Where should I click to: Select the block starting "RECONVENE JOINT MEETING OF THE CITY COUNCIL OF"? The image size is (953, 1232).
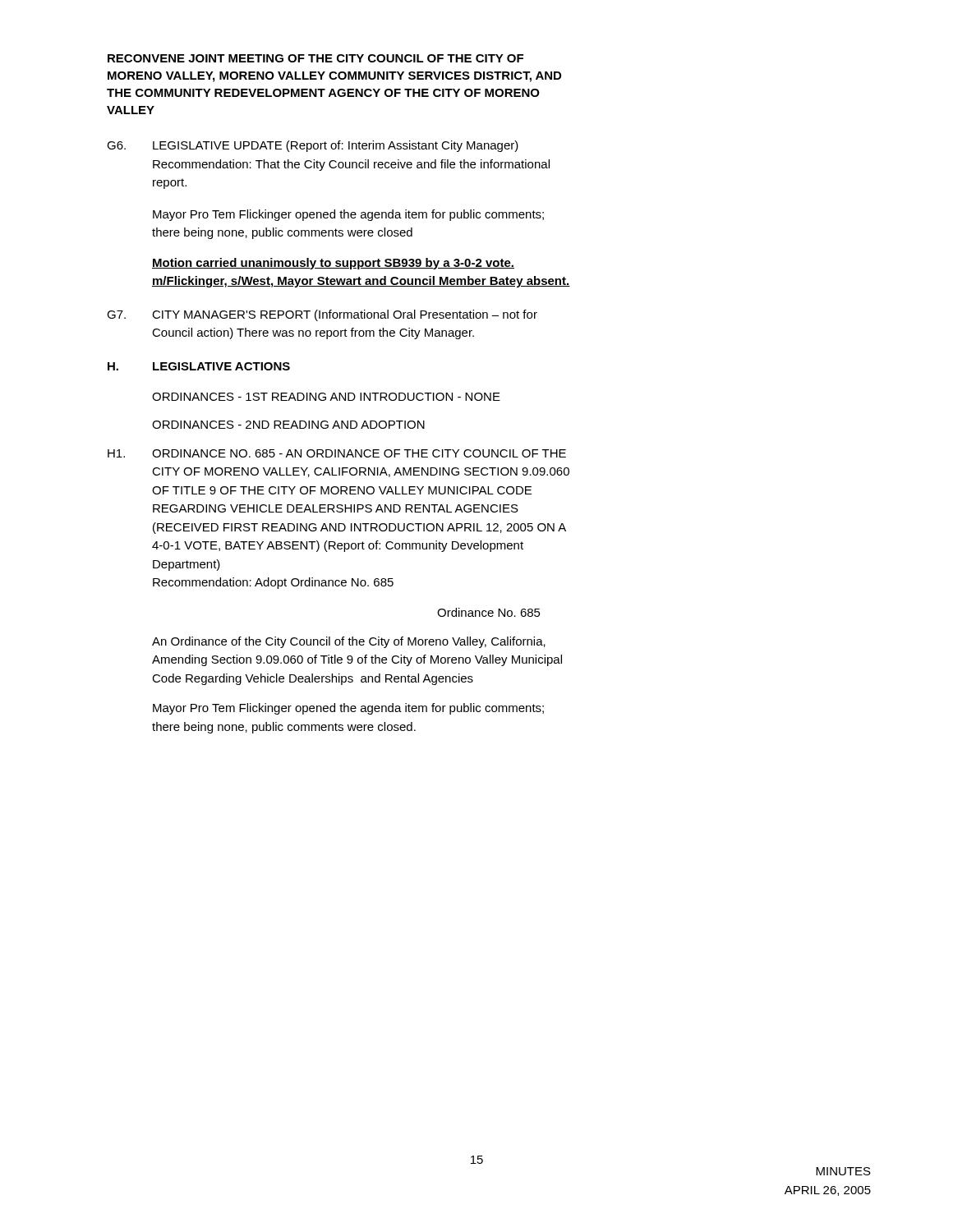pyautogui.click(x=489, y=84)
